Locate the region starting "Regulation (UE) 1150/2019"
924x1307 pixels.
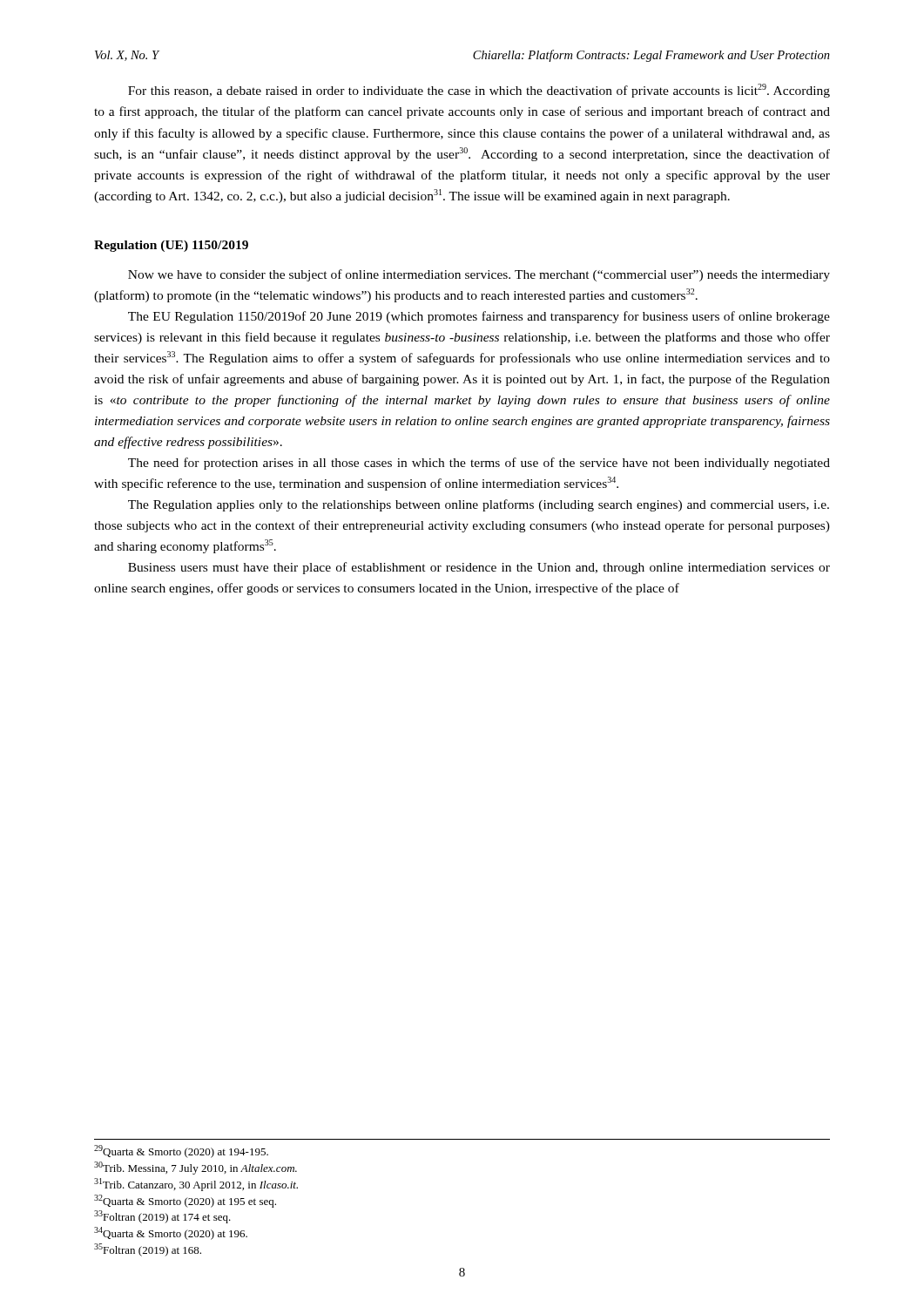171,244
